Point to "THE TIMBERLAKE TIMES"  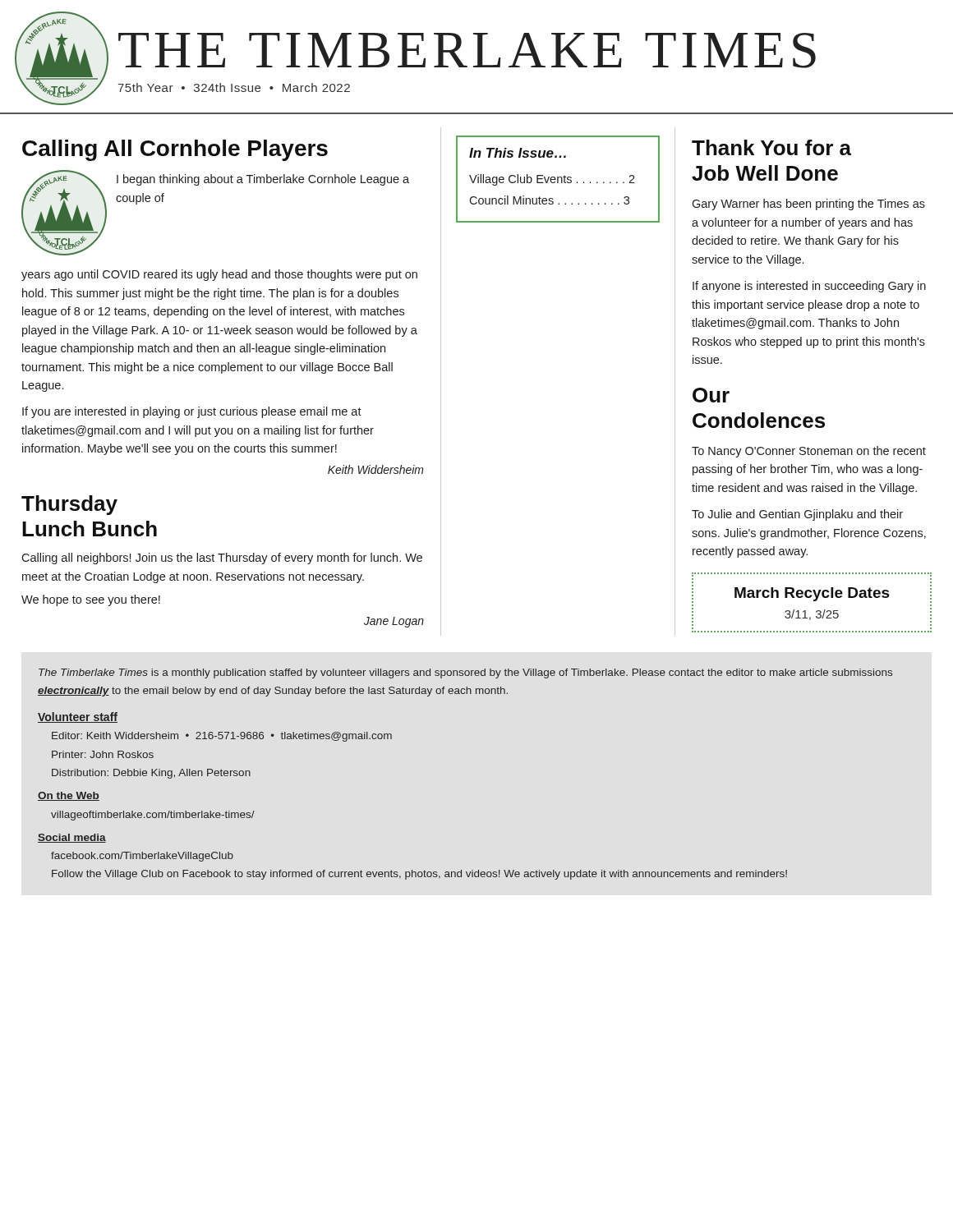470,50
